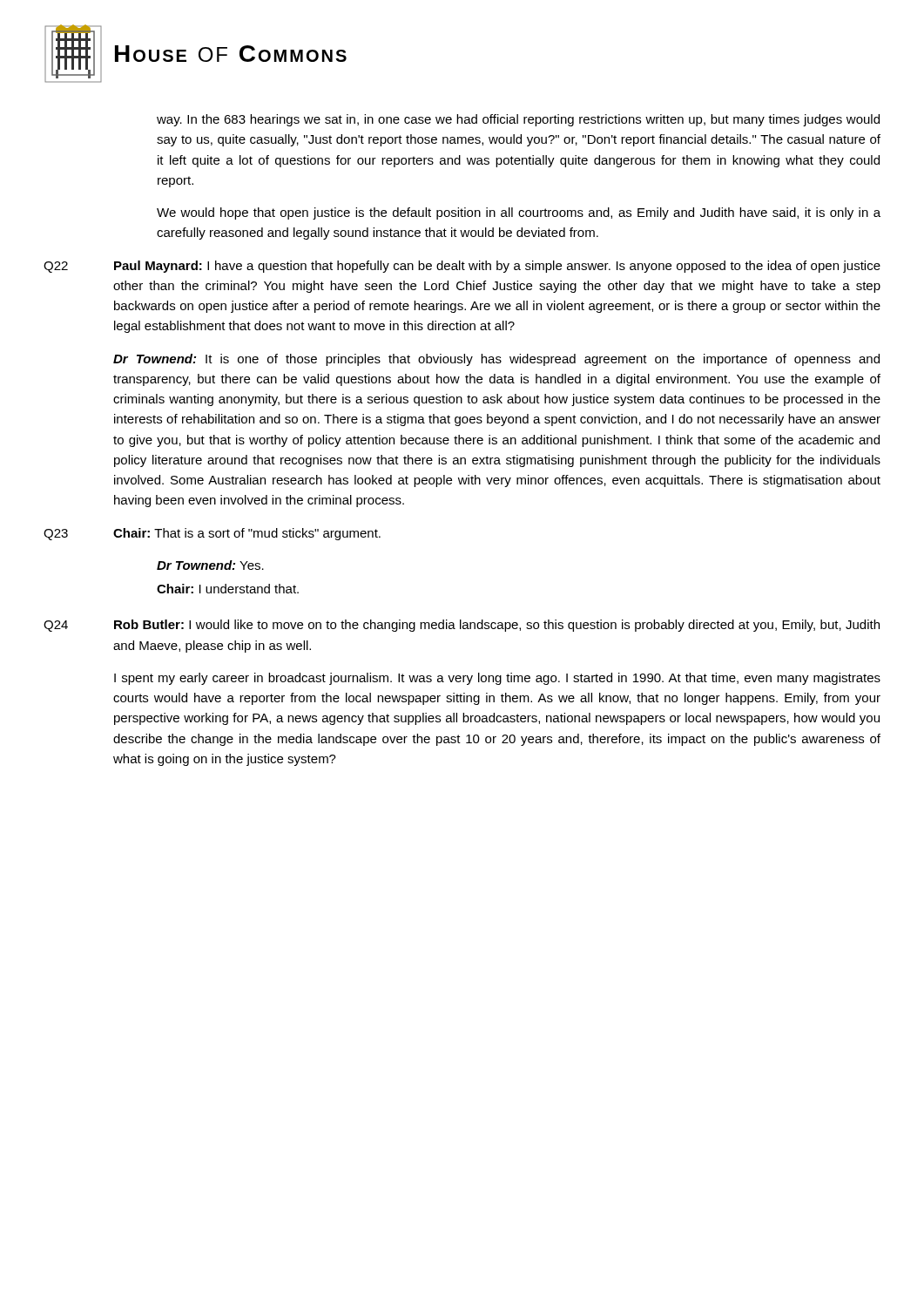Locate the passage starting "Q24 Rob Butler:"
The height and width of the screenshot is (1307, 924).
(462, 692)
